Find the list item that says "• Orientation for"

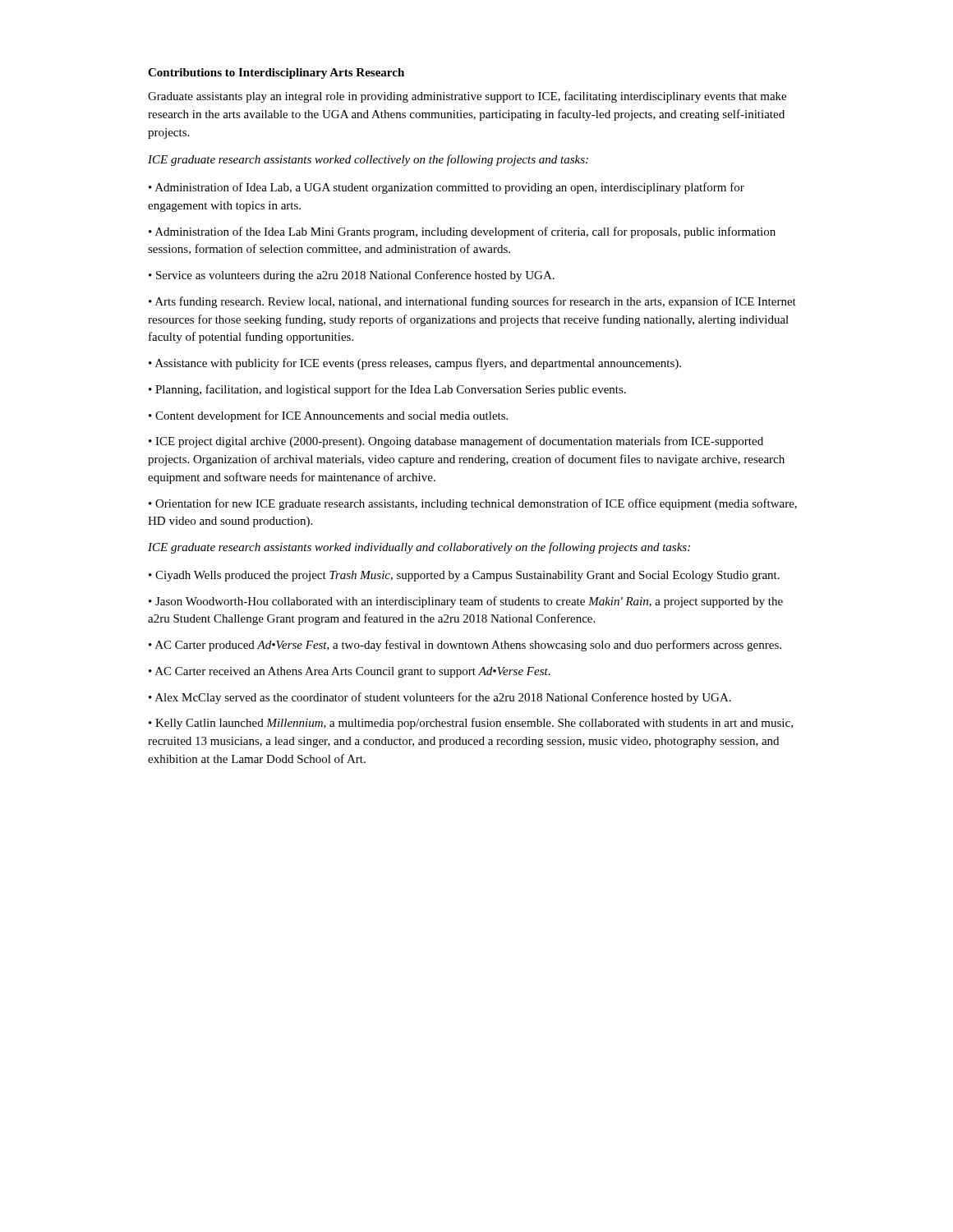pos(473,512)
